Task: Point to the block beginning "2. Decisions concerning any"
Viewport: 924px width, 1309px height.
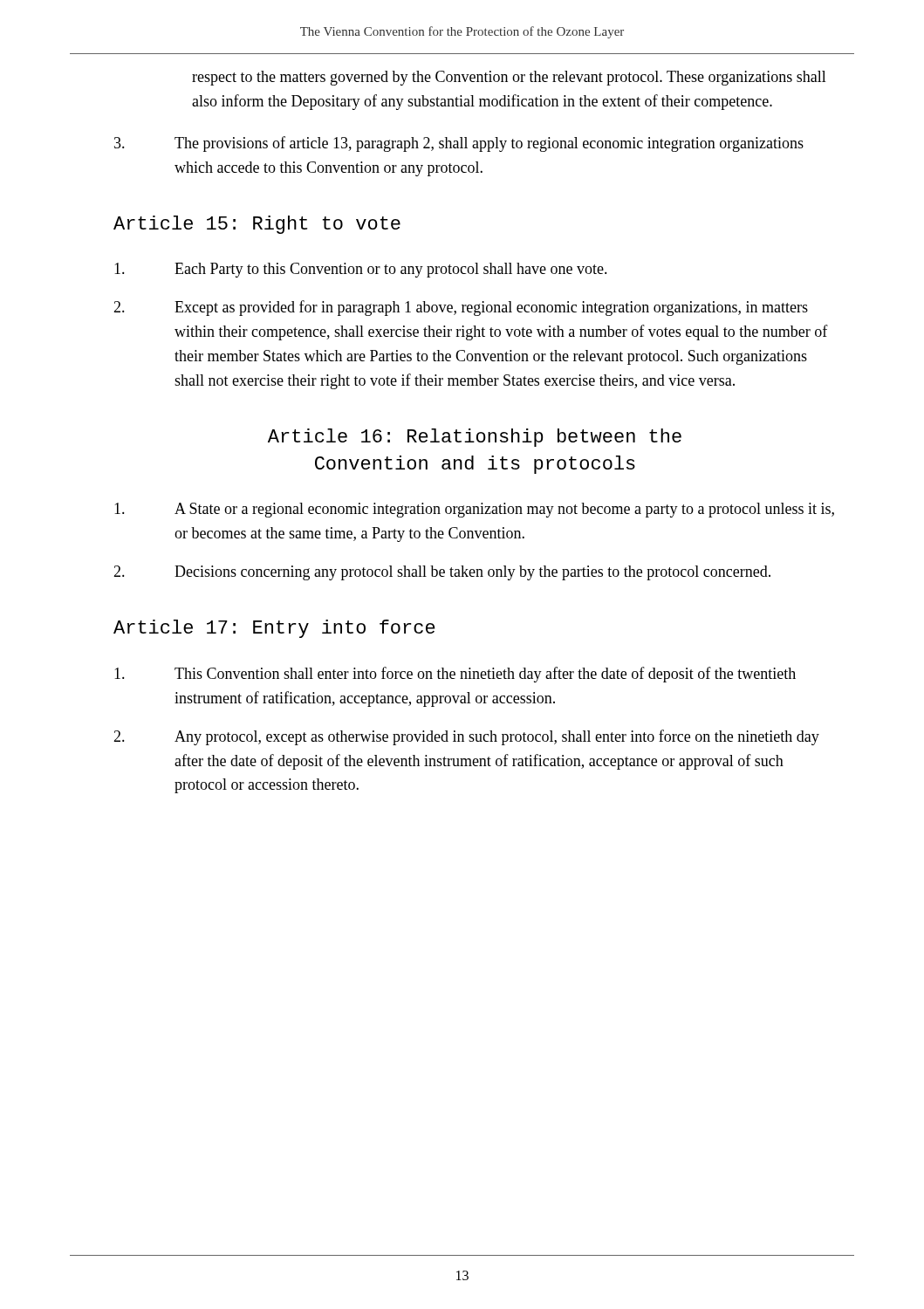Action: 475,573
